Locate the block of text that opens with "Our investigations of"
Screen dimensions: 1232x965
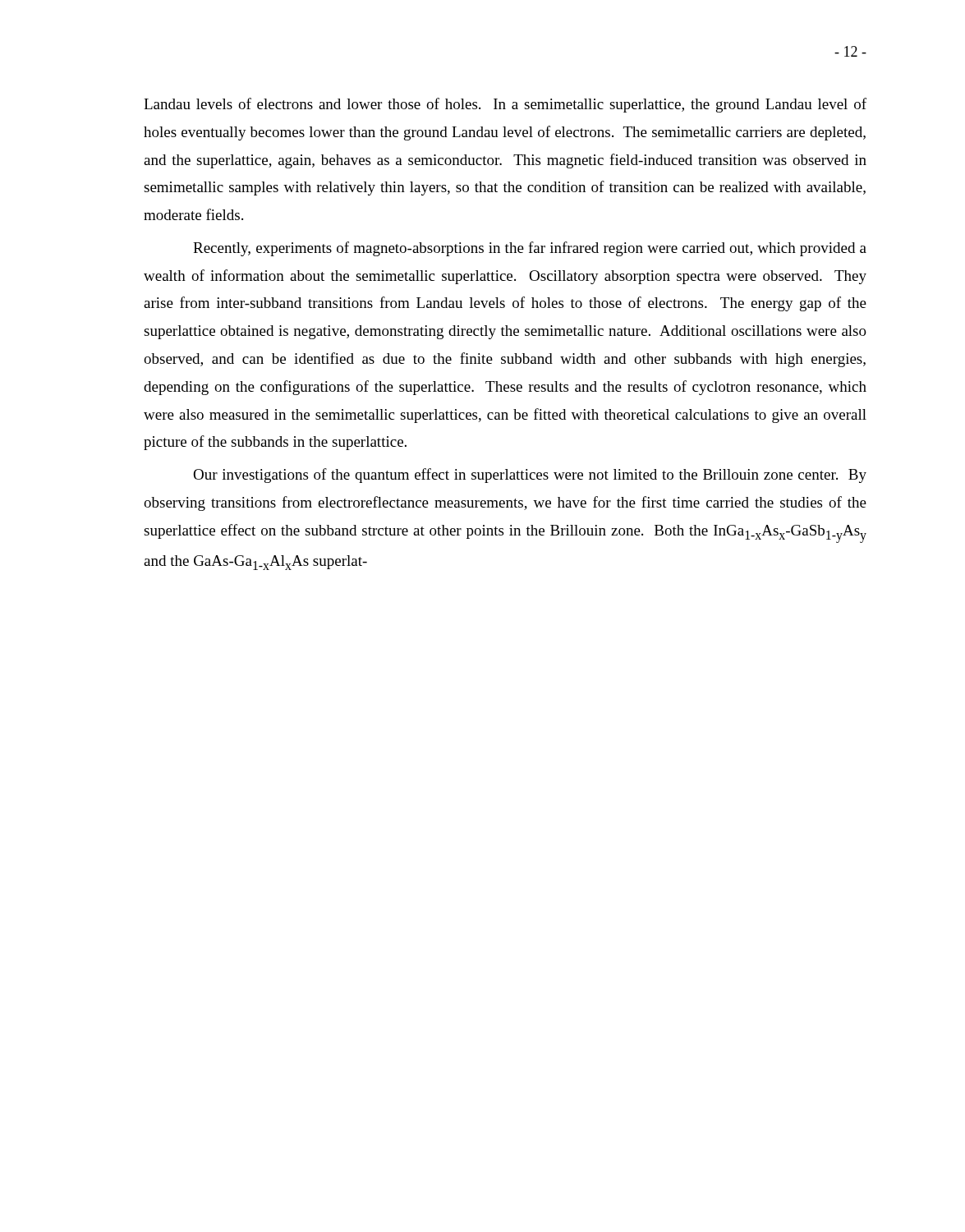pos(505,519)
